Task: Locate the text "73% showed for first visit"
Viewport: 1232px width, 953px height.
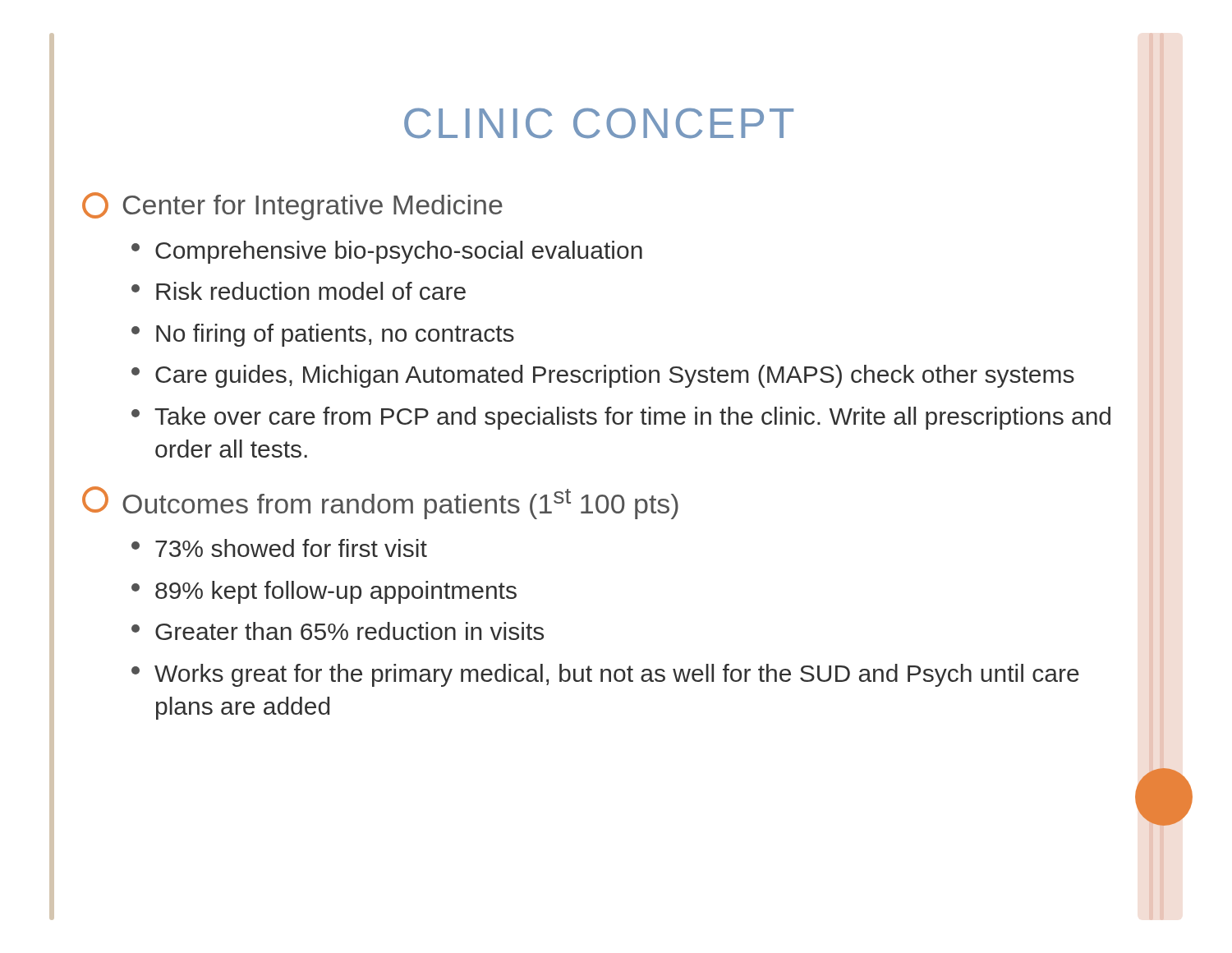Action: 279,548
